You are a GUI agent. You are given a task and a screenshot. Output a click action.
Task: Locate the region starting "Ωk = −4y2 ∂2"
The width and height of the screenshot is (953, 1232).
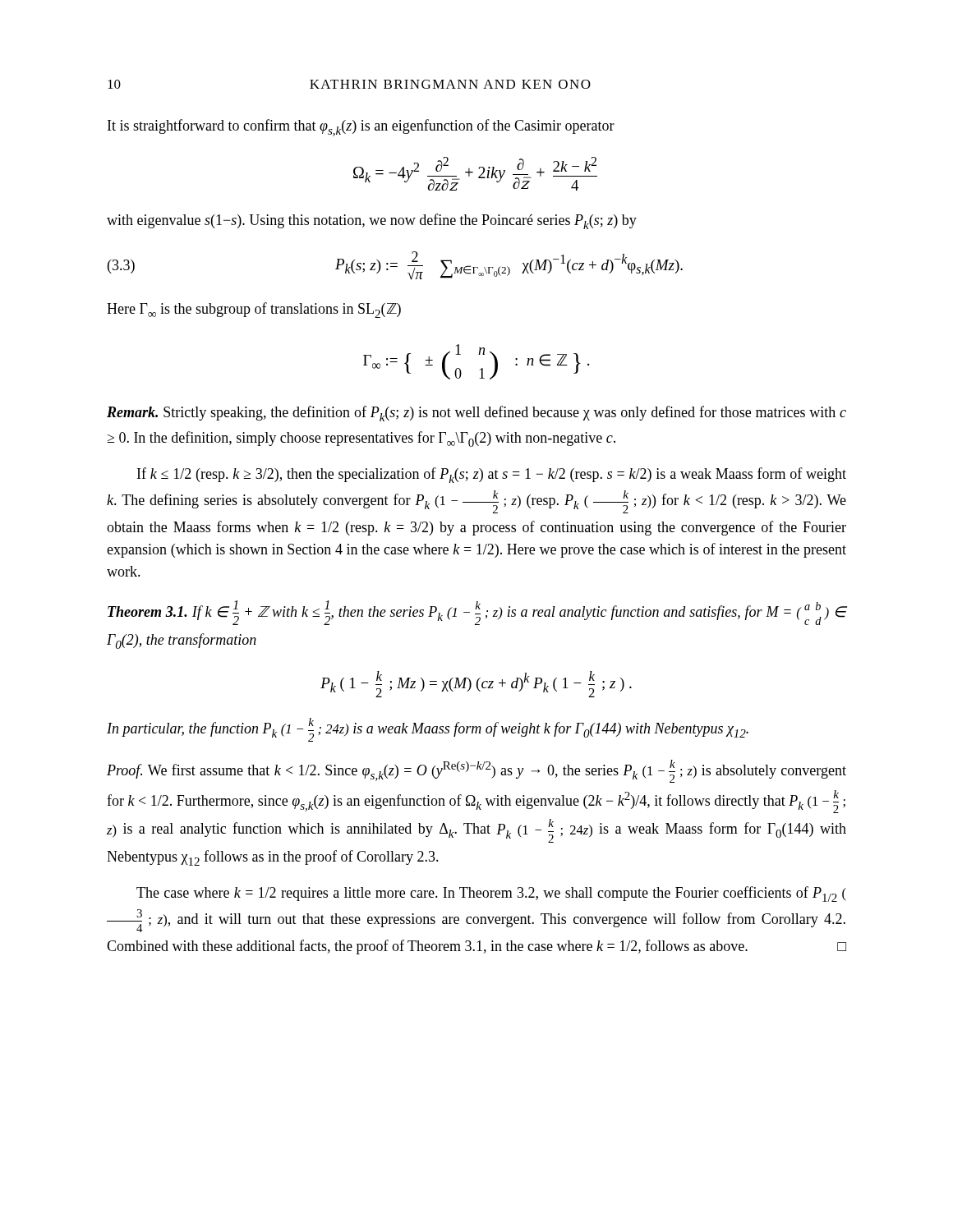coord(476,174)
